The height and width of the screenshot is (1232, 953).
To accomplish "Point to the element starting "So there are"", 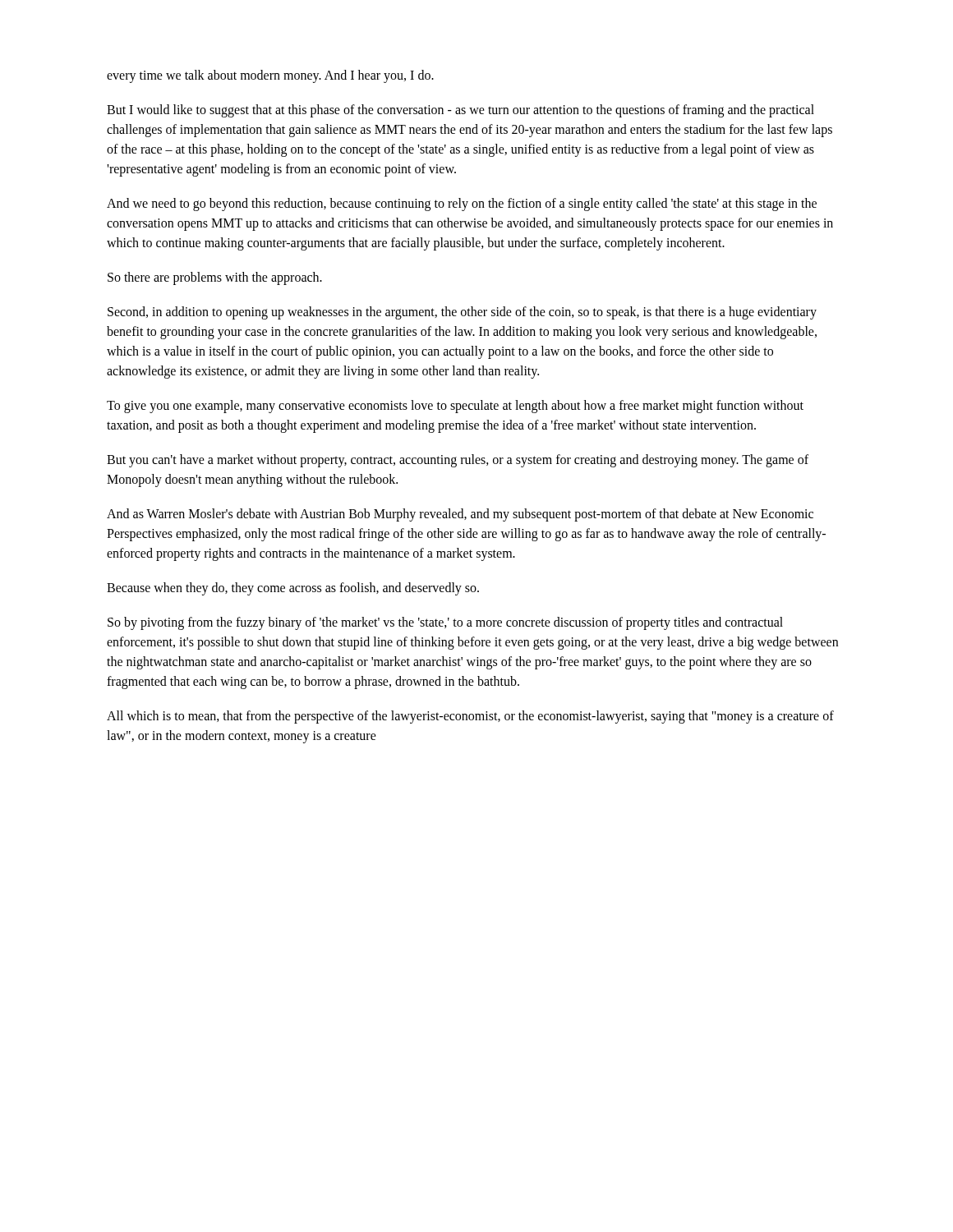I will (215, 277).
